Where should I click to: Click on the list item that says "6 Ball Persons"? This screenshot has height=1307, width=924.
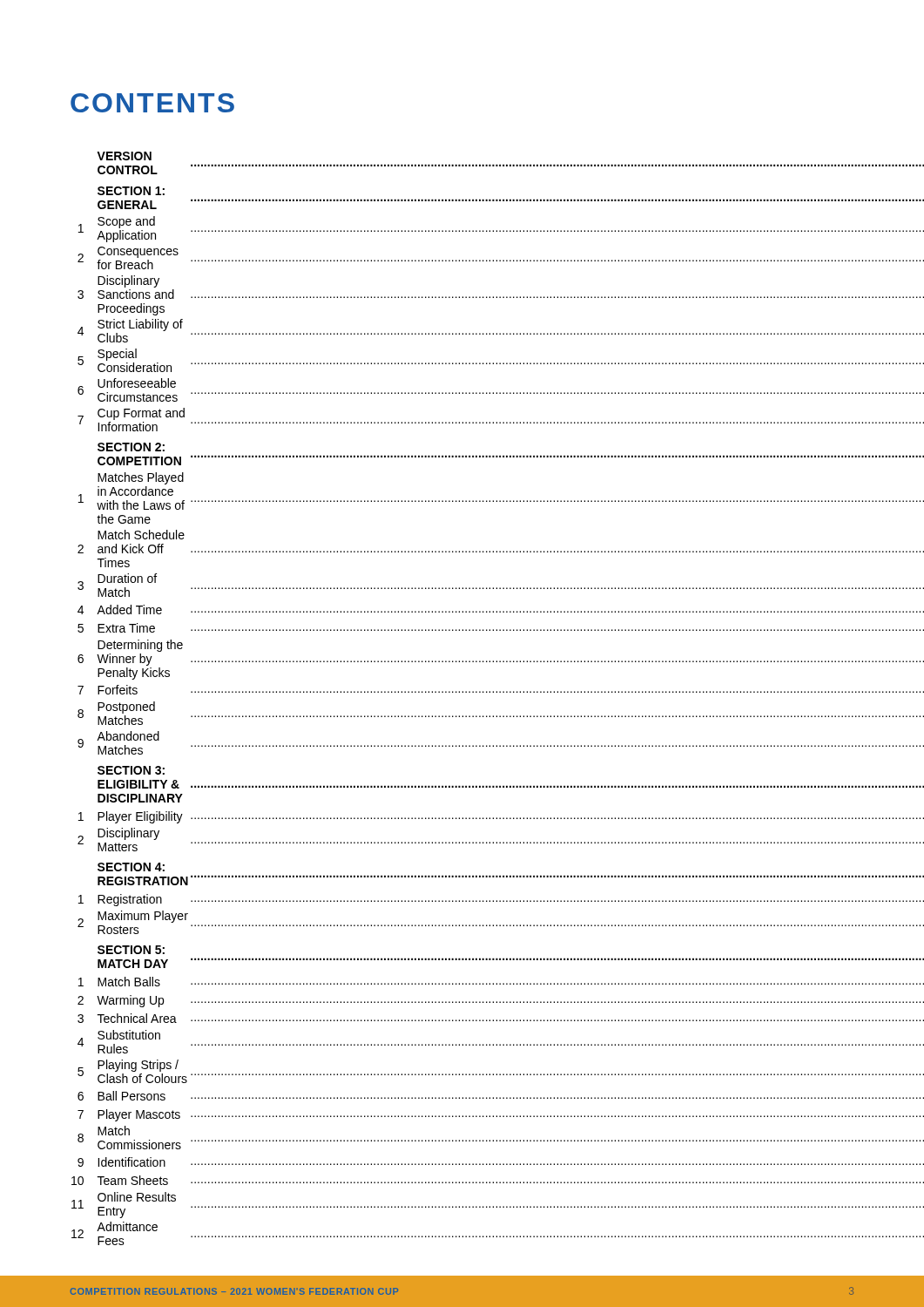497,1096
